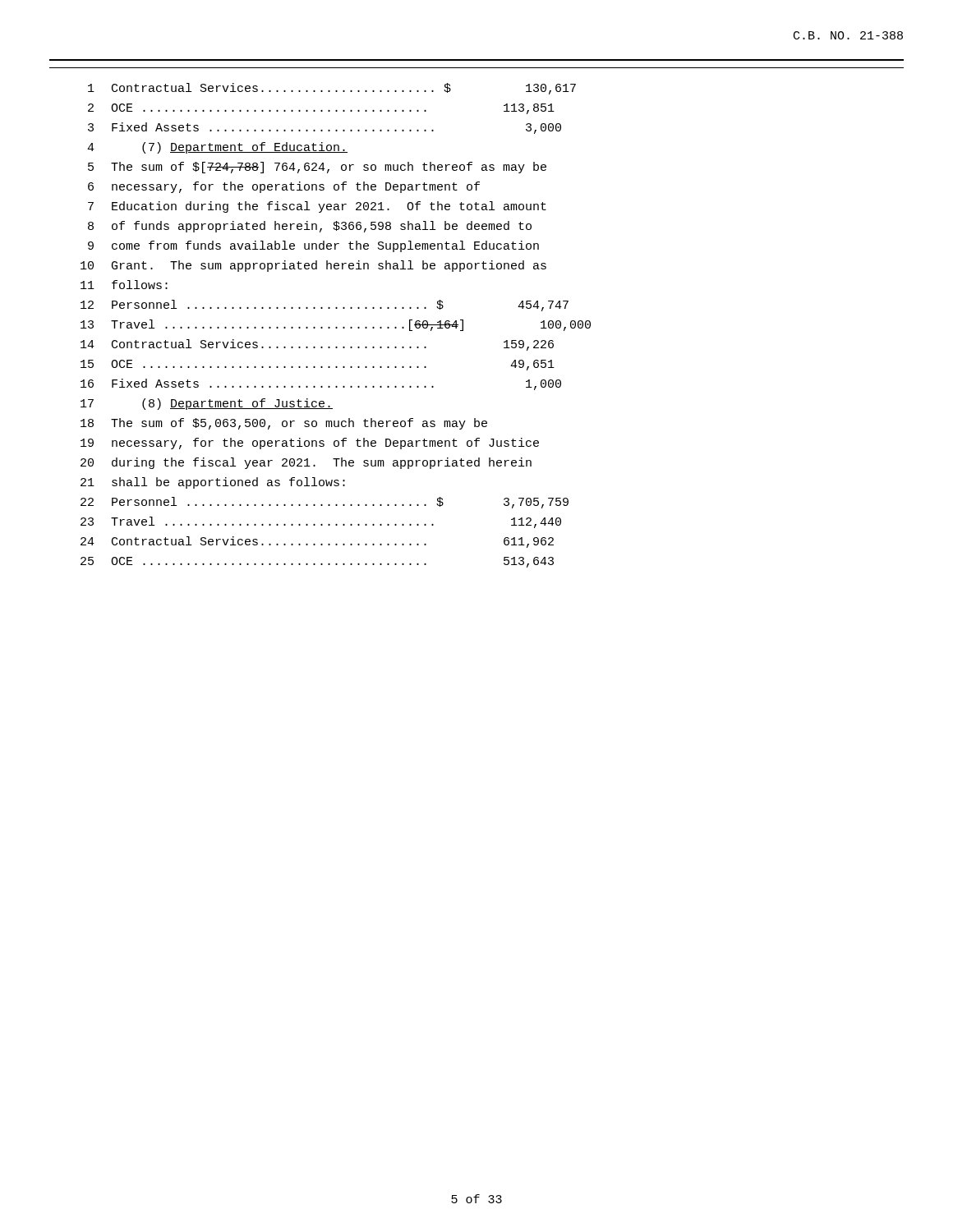
Task: Find the block on this page that starts "21 shall be"
Action: (x=213, y=483)
